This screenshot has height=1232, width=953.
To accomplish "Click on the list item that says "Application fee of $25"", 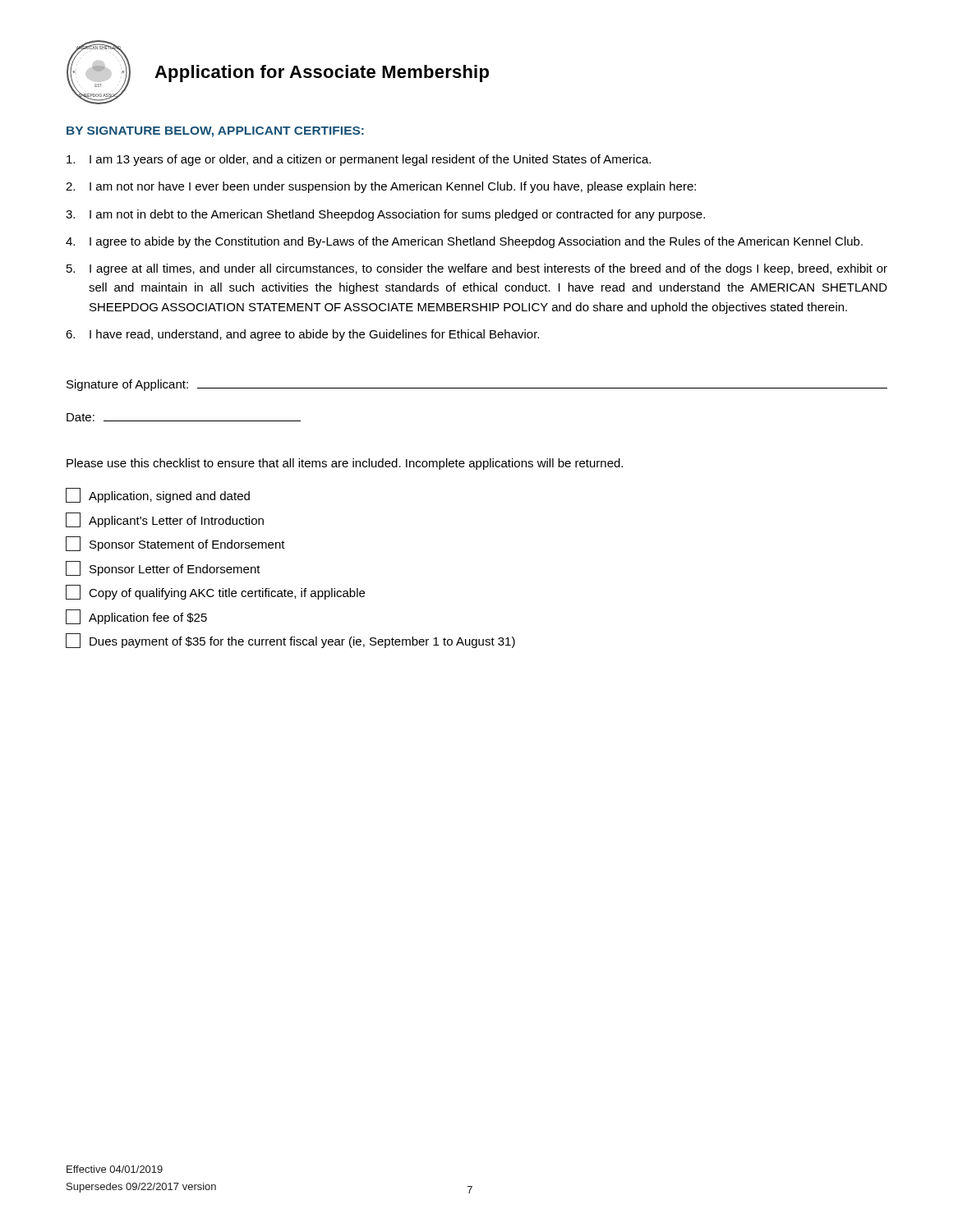I will click(x=137, y=618).
